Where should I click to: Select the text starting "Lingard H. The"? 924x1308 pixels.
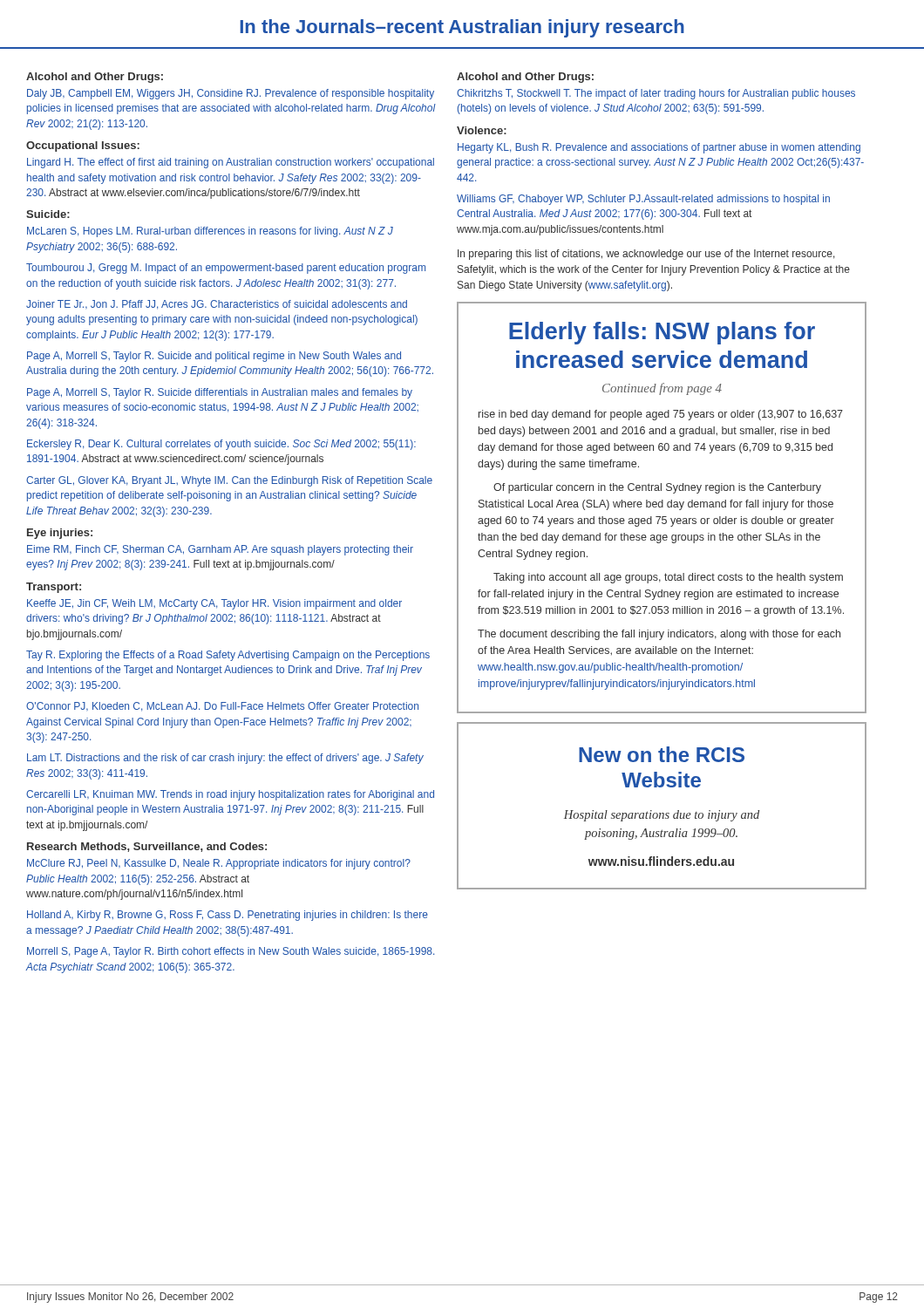pos(230,177)
